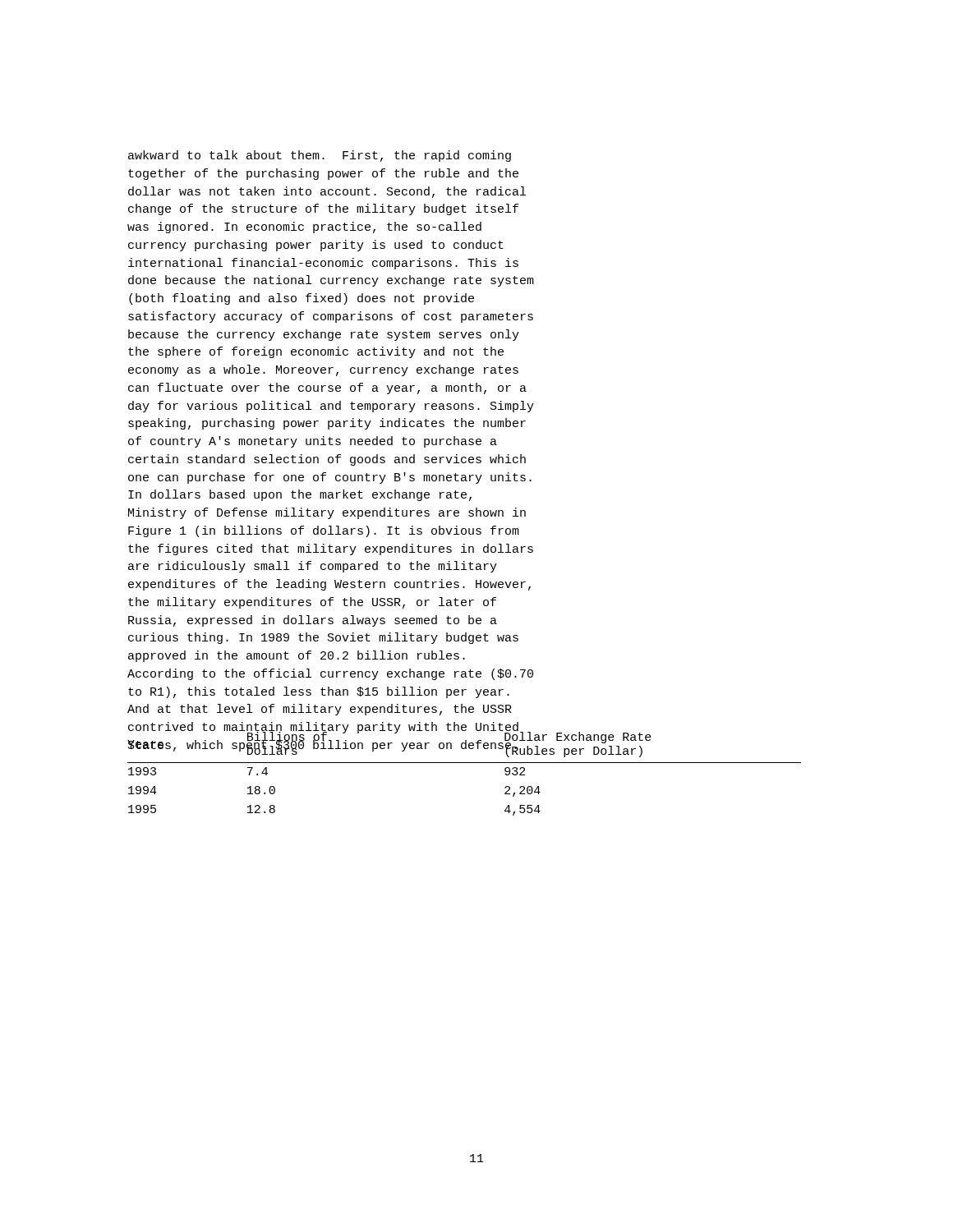The height and width of the screenshot is (1232, 953).
Task: Click on the text block with the text "awkward to talk about them."
Action: pos(331,451)
